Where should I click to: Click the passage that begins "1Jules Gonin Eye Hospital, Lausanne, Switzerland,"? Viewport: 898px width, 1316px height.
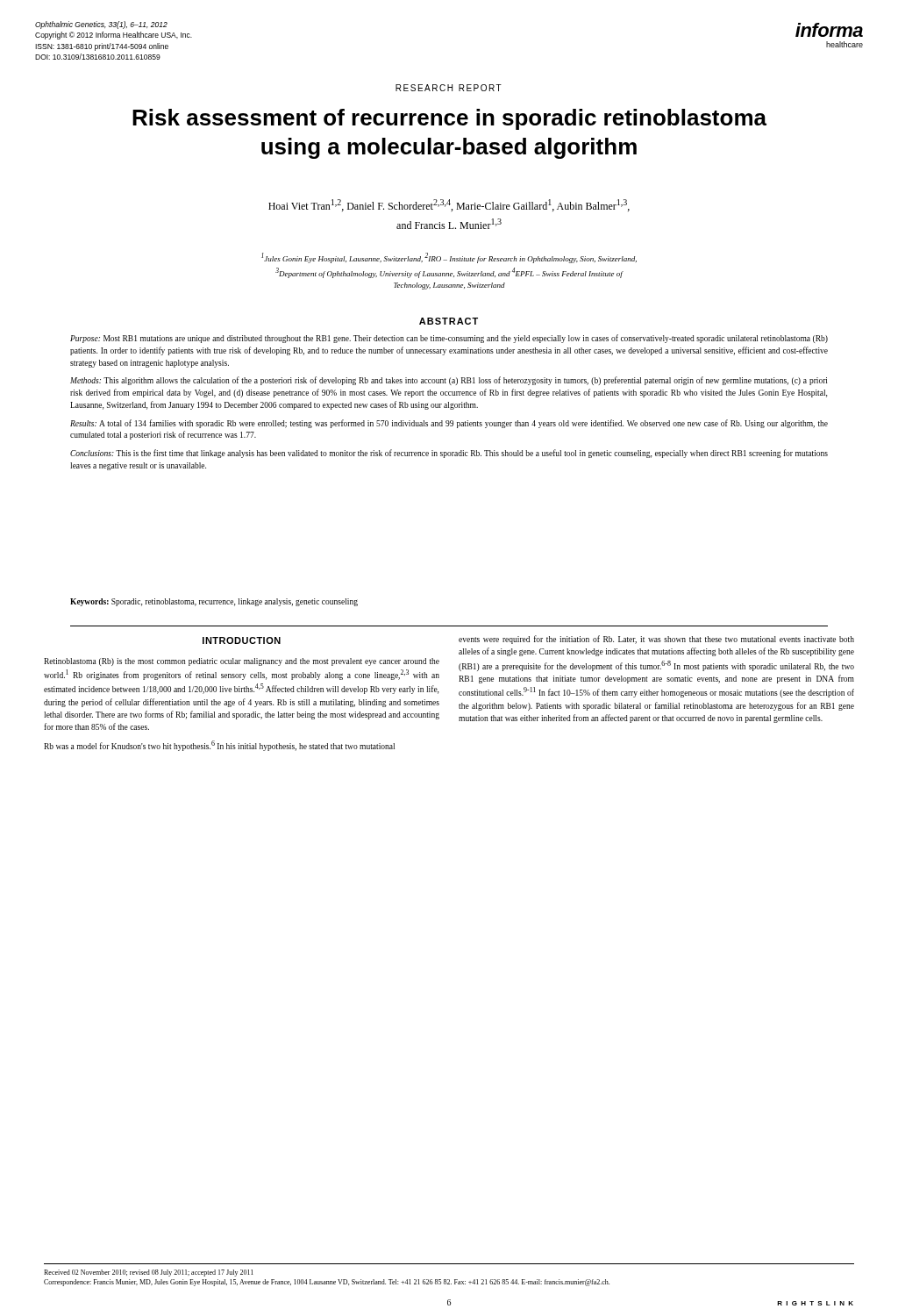coord(449,271)
